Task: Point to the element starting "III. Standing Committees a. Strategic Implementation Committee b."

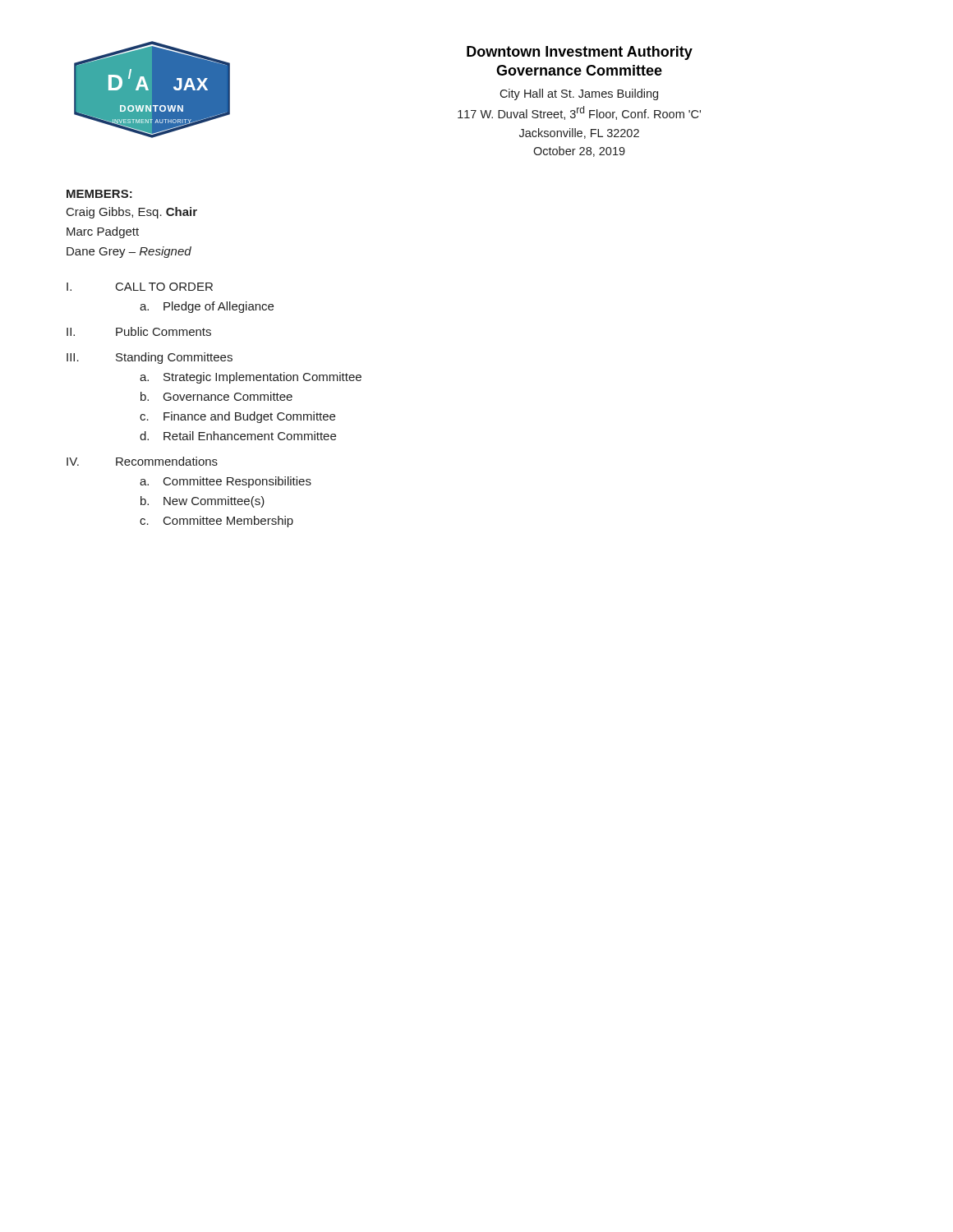Action: 150,358
